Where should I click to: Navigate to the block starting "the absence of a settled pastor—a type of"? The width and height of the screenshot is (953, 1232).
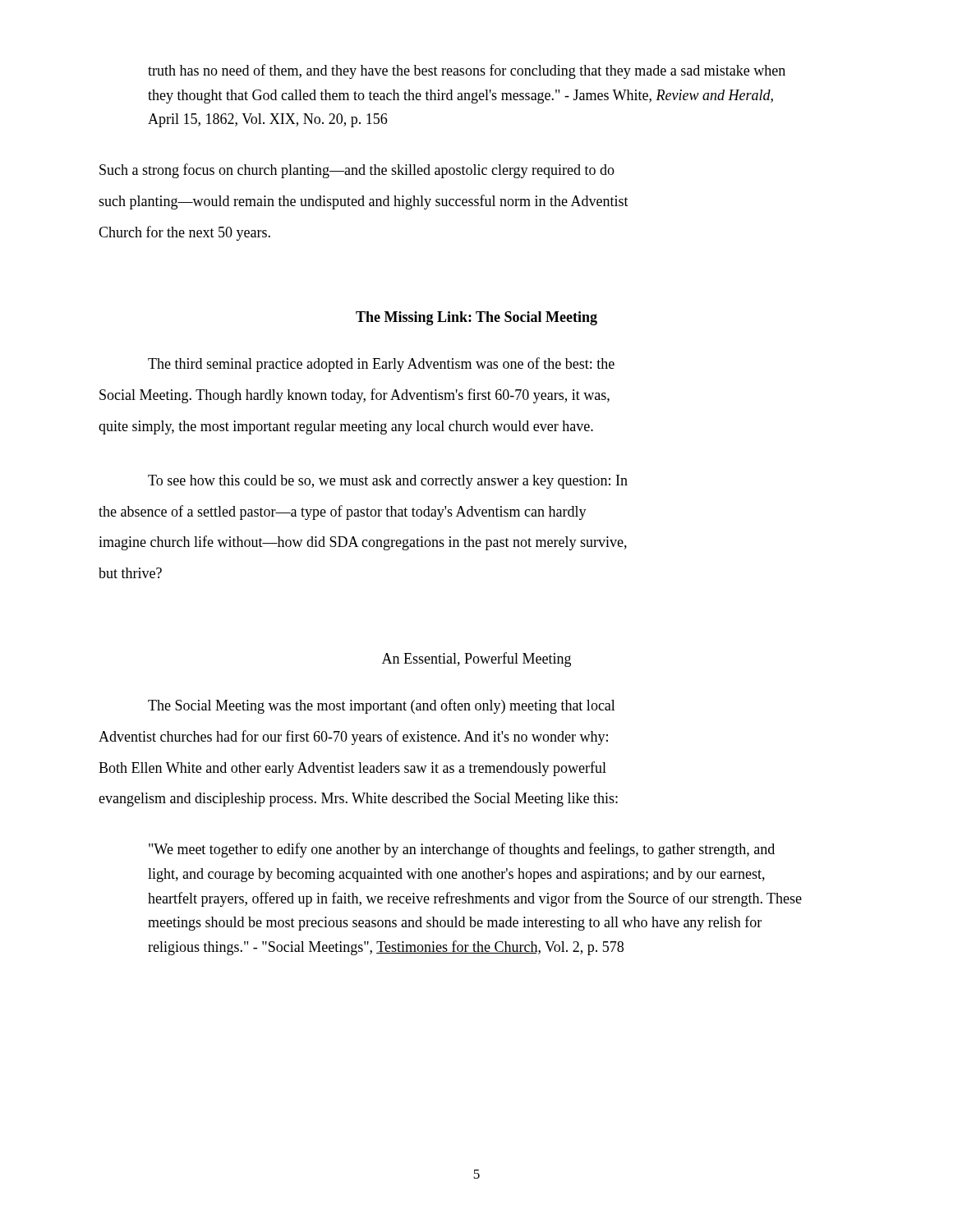pyautogui.click(x=342, y=511)
